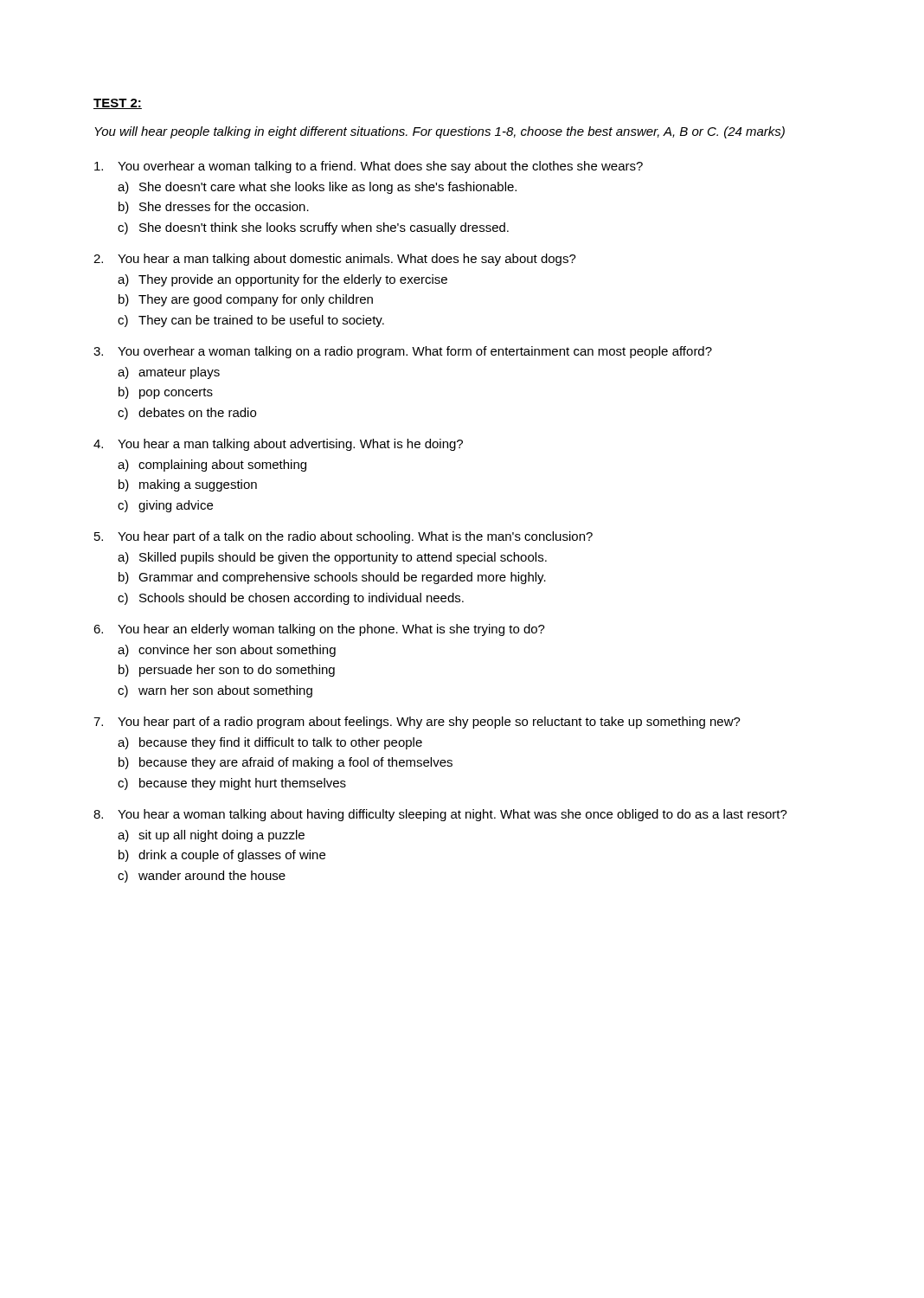Locate the block of text that opens with "4. You hear a man talking about advertising."
Viewport: 924px width, 1298px height.
pos(278,445)
